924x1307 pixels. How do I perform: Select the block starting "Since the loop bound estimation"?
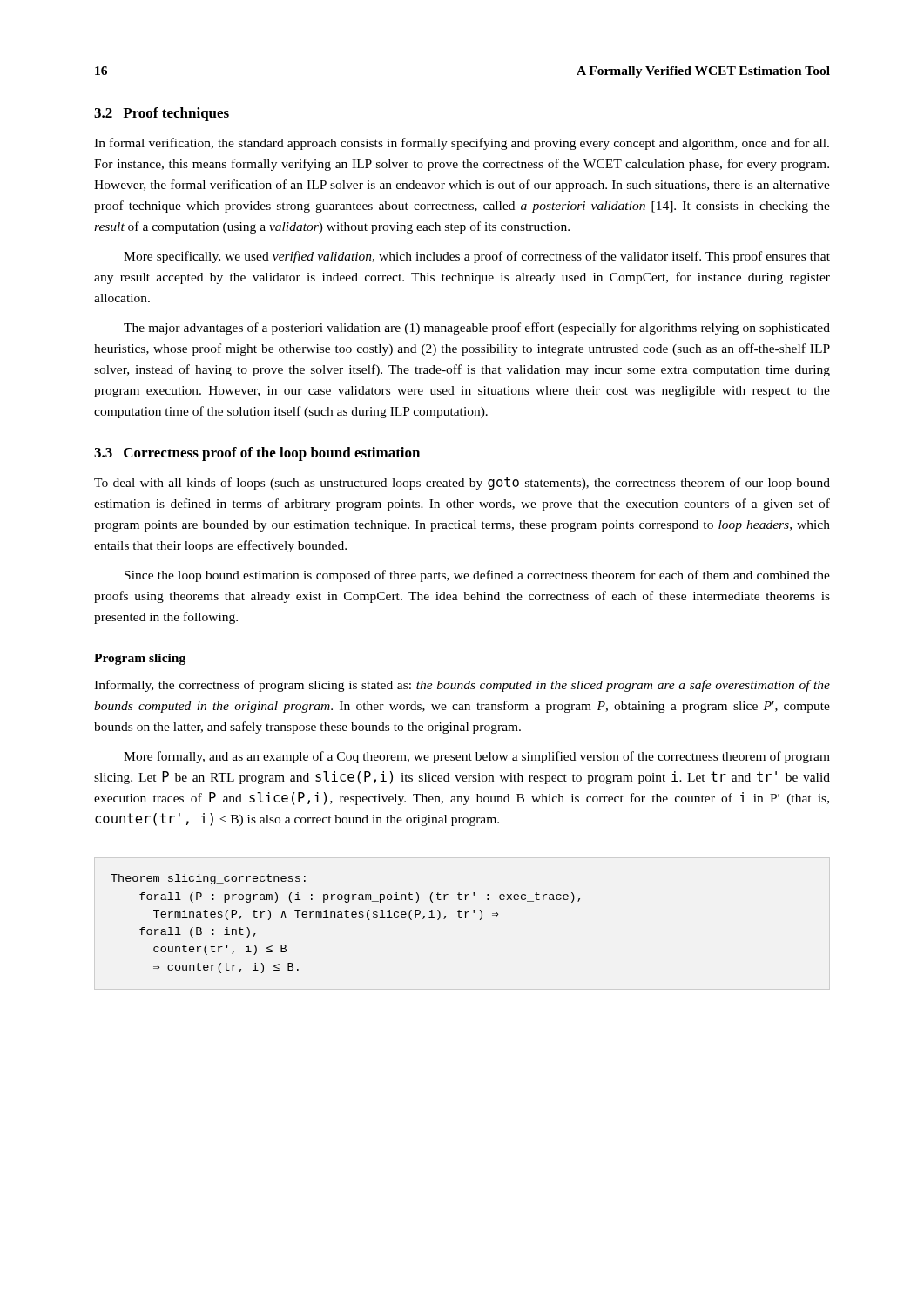click(x=462, y=596)
